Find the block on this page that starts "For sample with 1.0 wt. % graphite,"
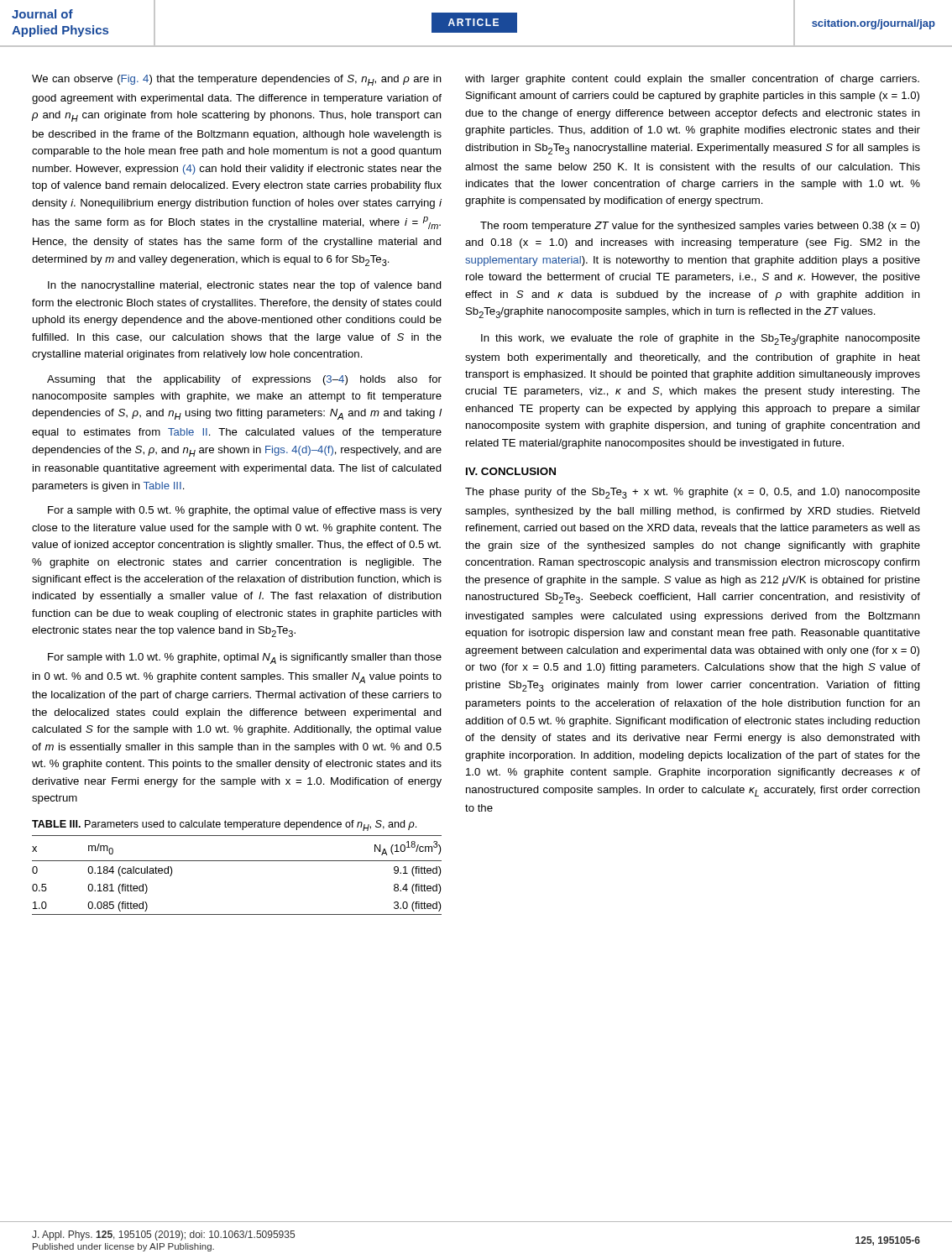952x1259 pixels. tap(237, 728)
